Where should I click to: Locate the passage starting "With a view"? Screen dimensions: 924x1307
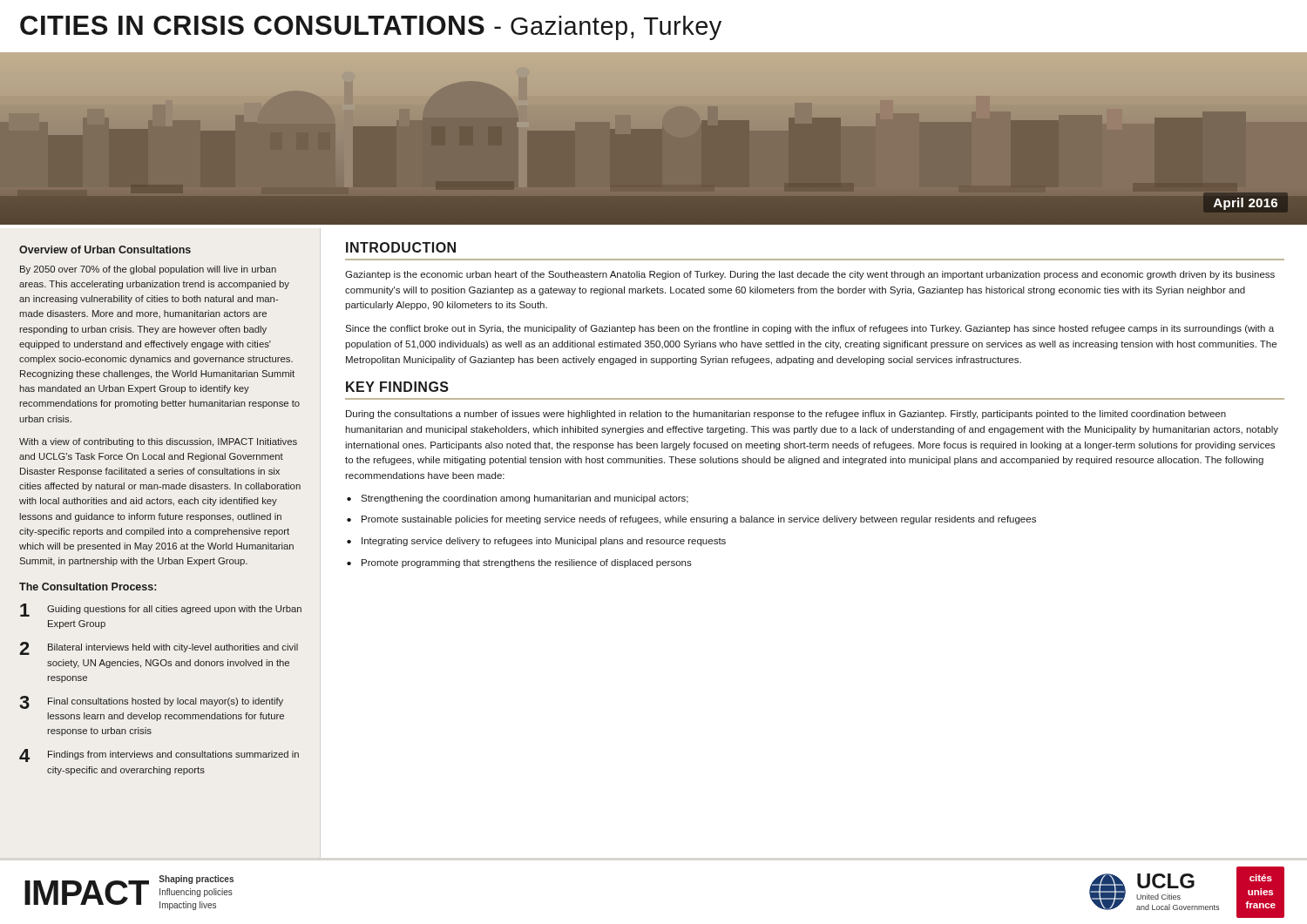click(x=160, y=501)
